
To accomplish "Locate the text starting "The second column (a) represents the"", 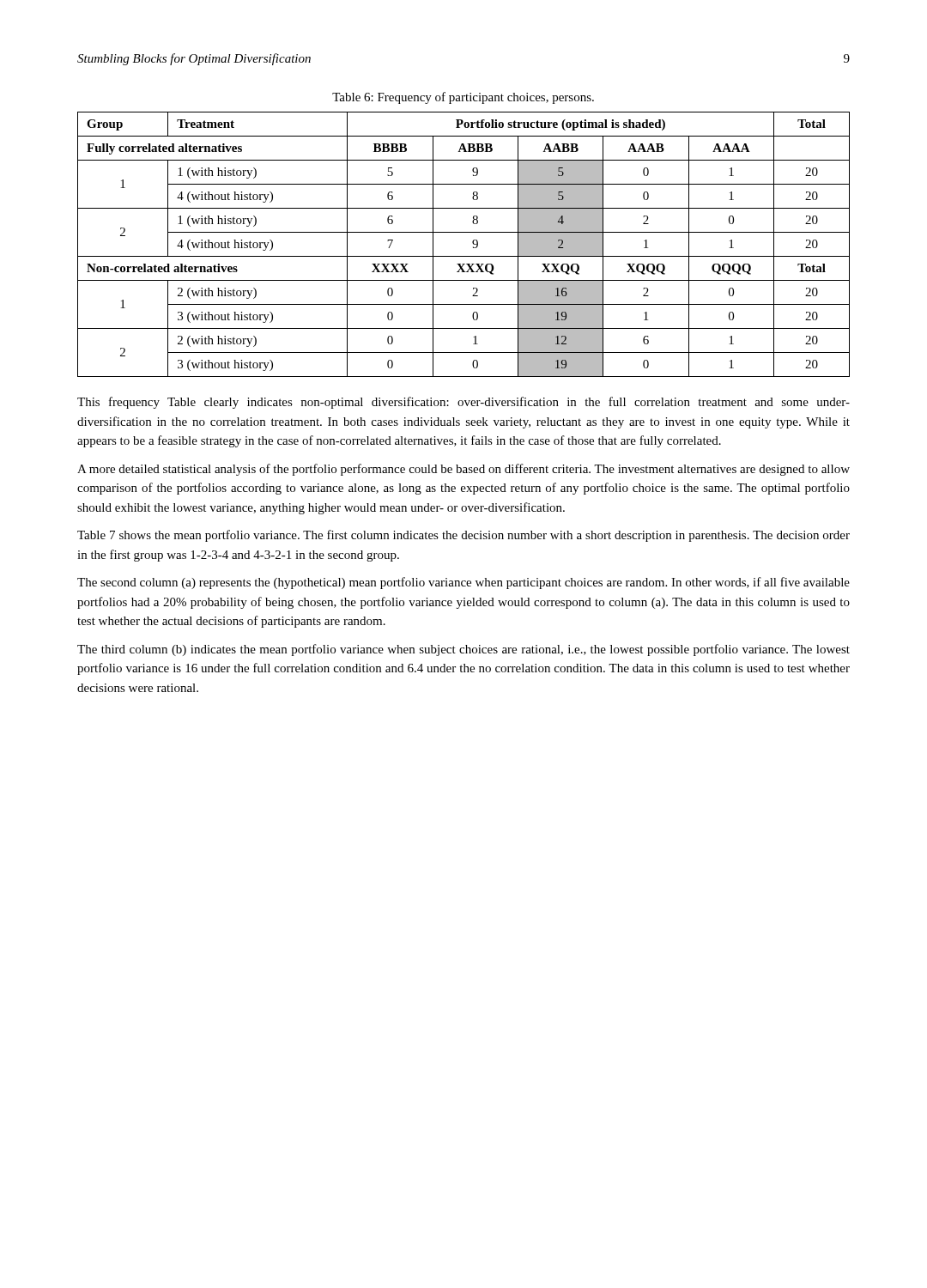I will pyautogui.click(x=464, y=601).
